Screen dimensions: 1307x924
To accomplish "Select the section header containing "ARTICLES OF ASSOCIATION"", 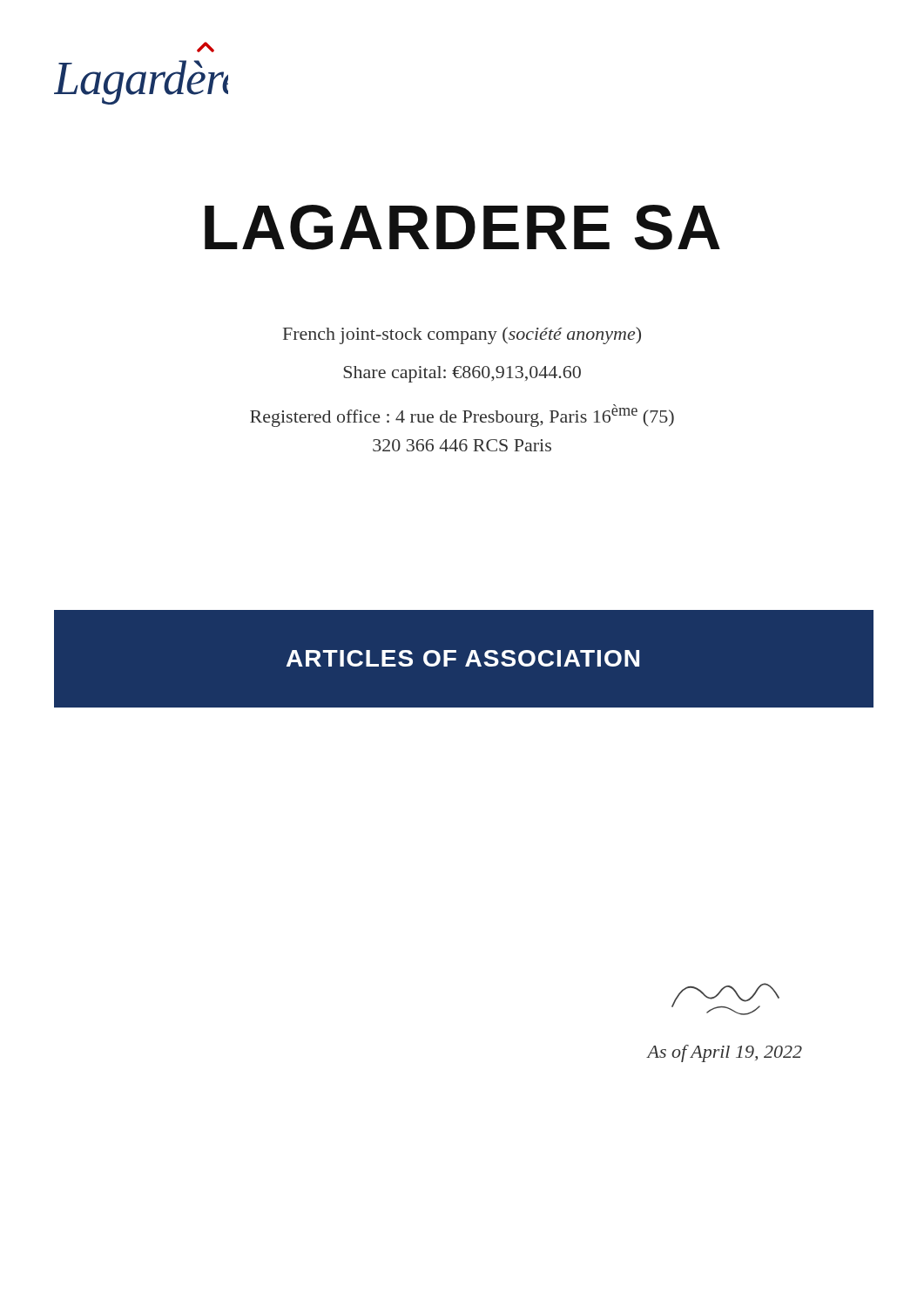I will (464, 659).
